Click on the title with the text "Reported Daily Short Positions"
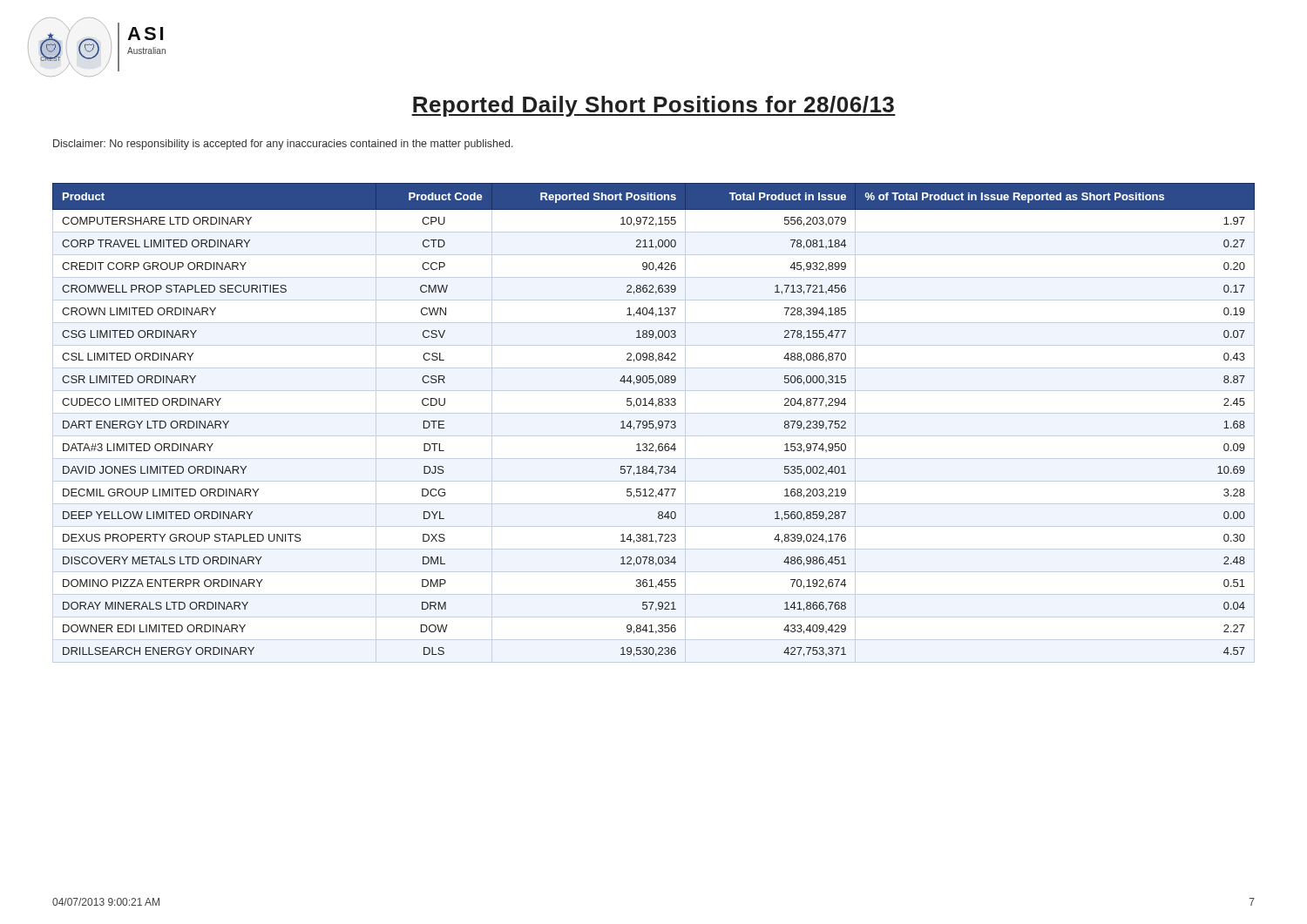 click(654, 105)
